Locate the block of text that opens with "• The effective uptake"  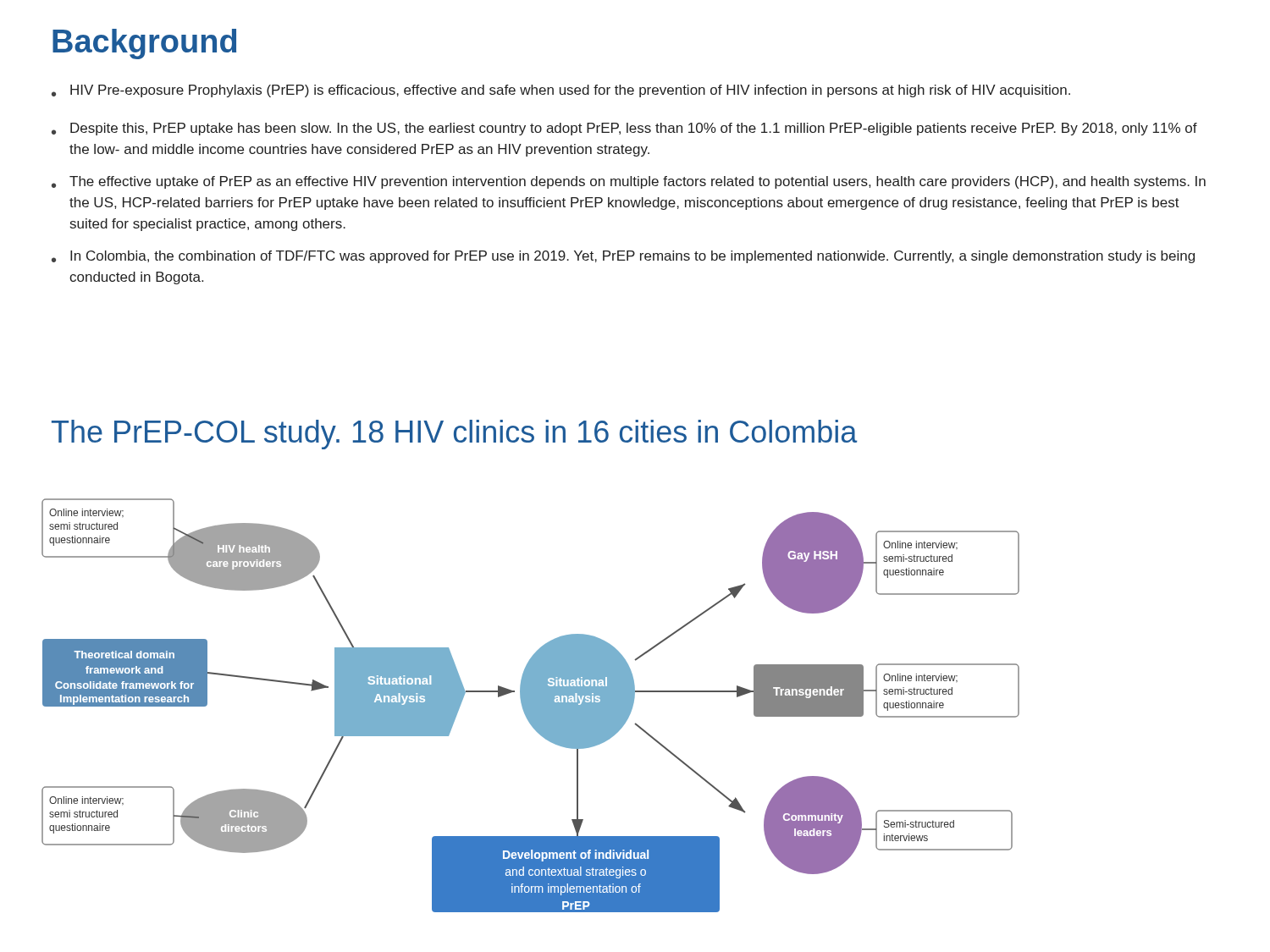635,203
